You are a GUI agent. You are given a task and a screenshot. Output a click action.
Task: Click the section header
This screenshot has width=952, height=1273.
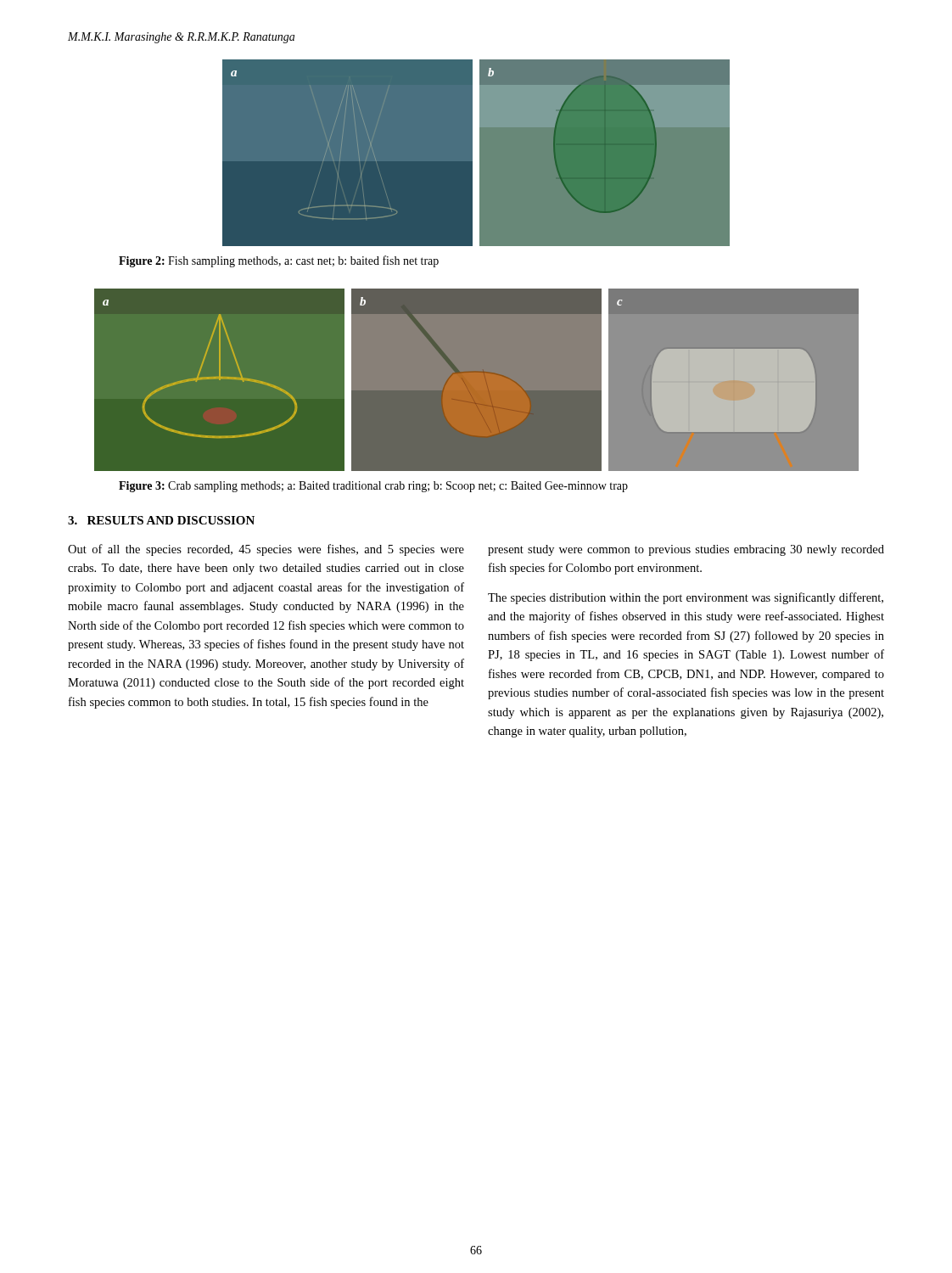pos(161,520)
